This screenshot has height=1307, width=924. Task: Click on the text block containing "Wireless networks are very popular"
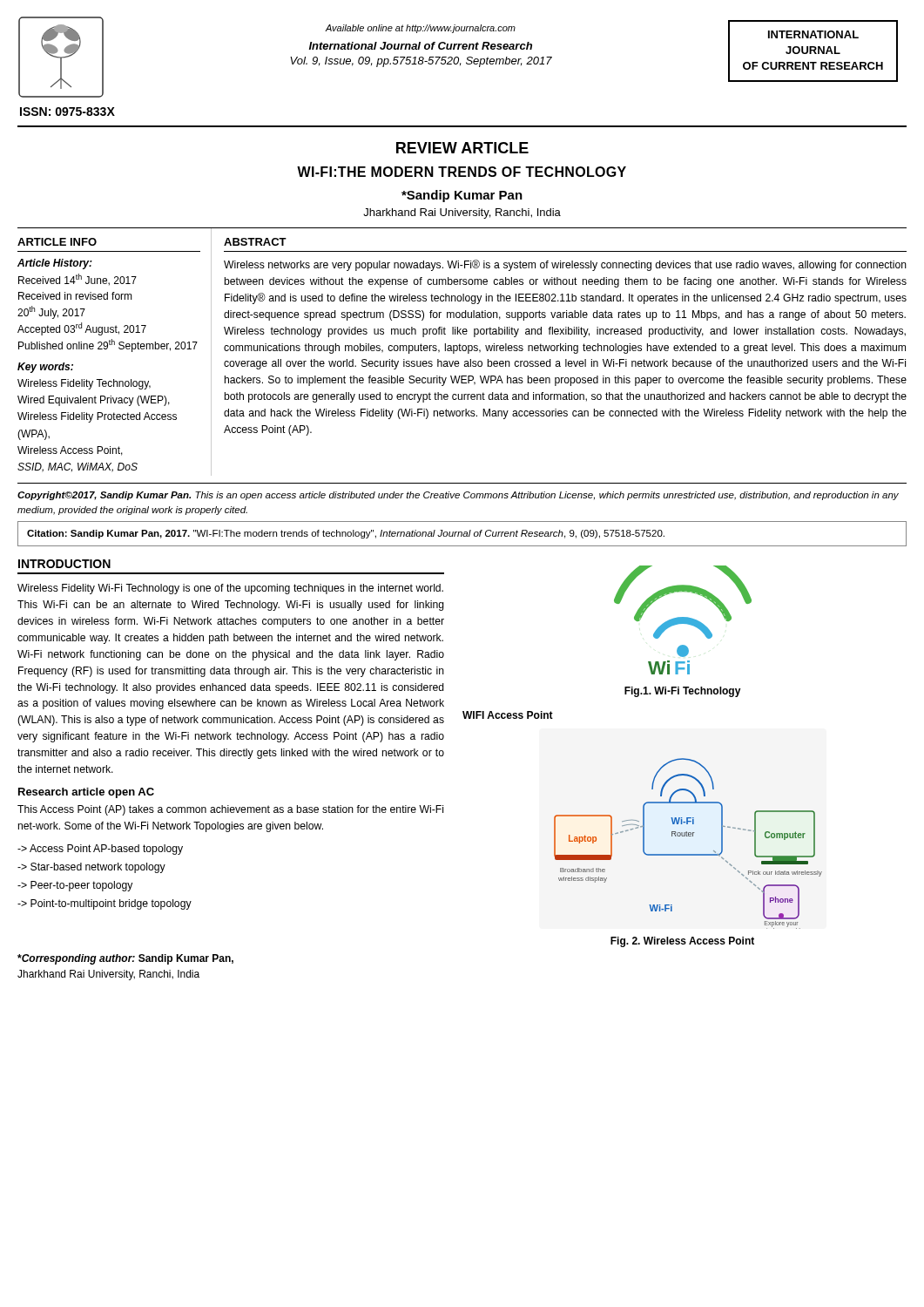[x=565, y=347]
